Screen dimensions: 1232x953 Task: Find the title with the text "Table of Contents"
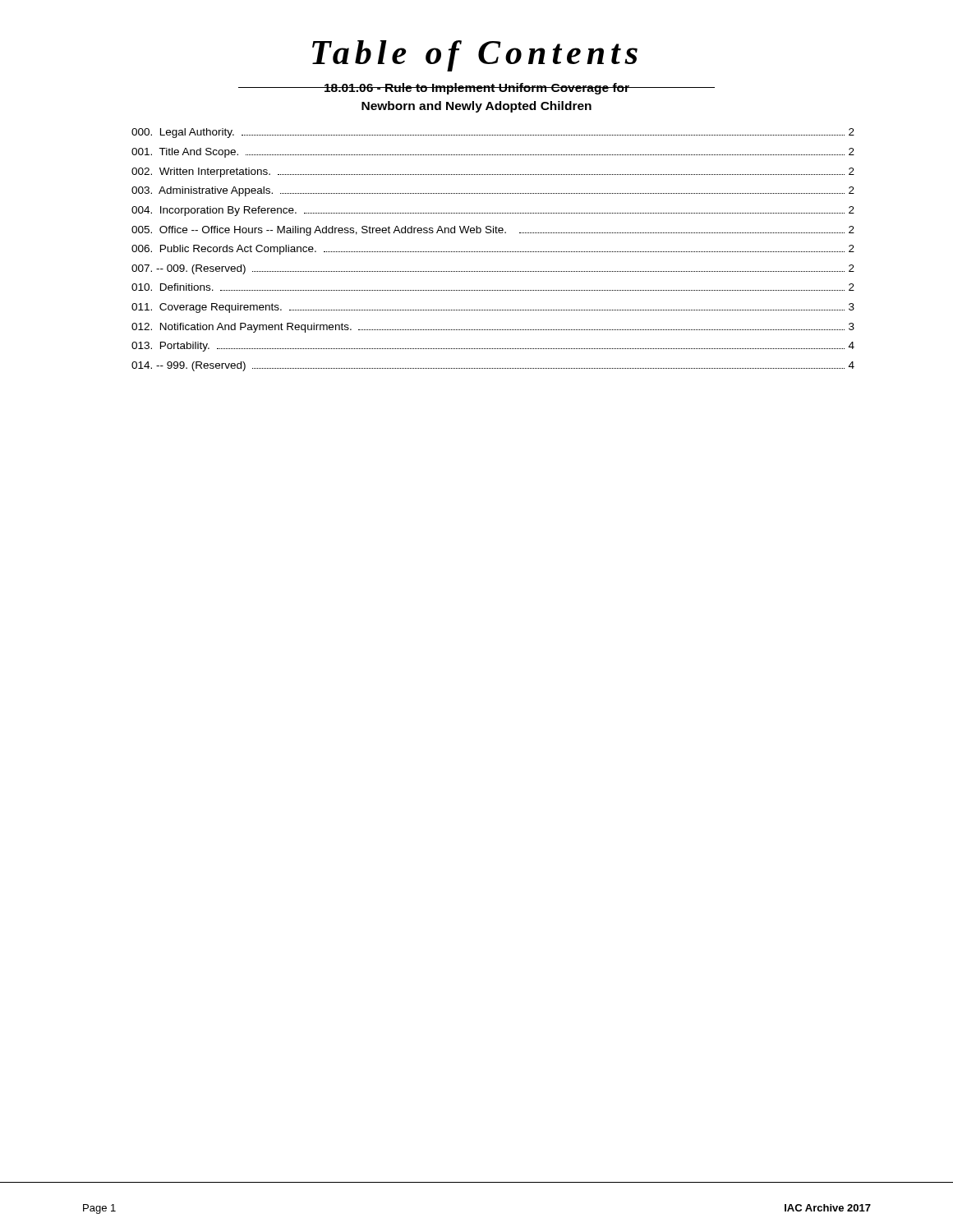(476, 60)
